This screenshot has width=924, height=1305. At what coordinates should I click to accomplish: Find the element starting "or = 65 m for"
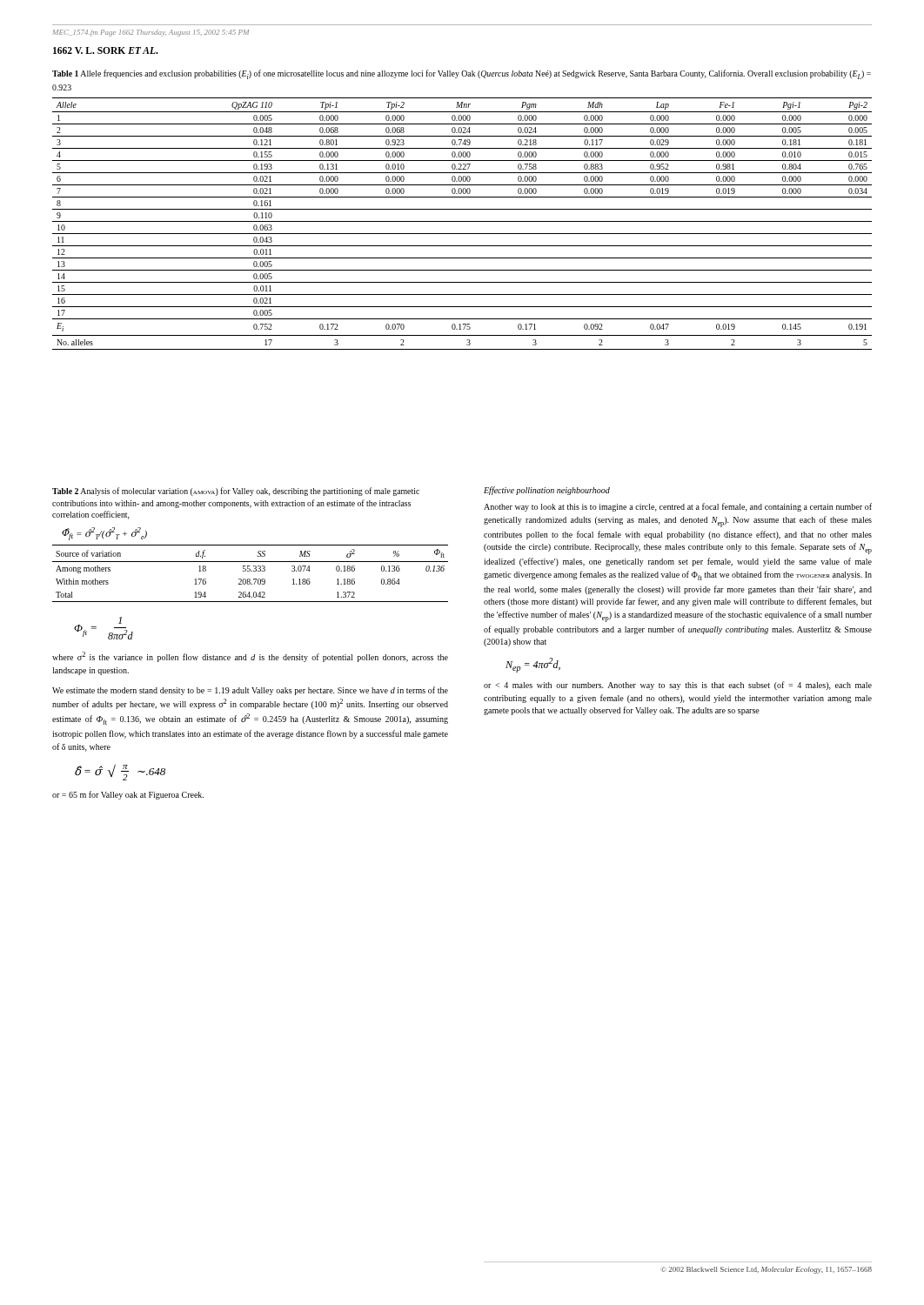tap(128, 795)
